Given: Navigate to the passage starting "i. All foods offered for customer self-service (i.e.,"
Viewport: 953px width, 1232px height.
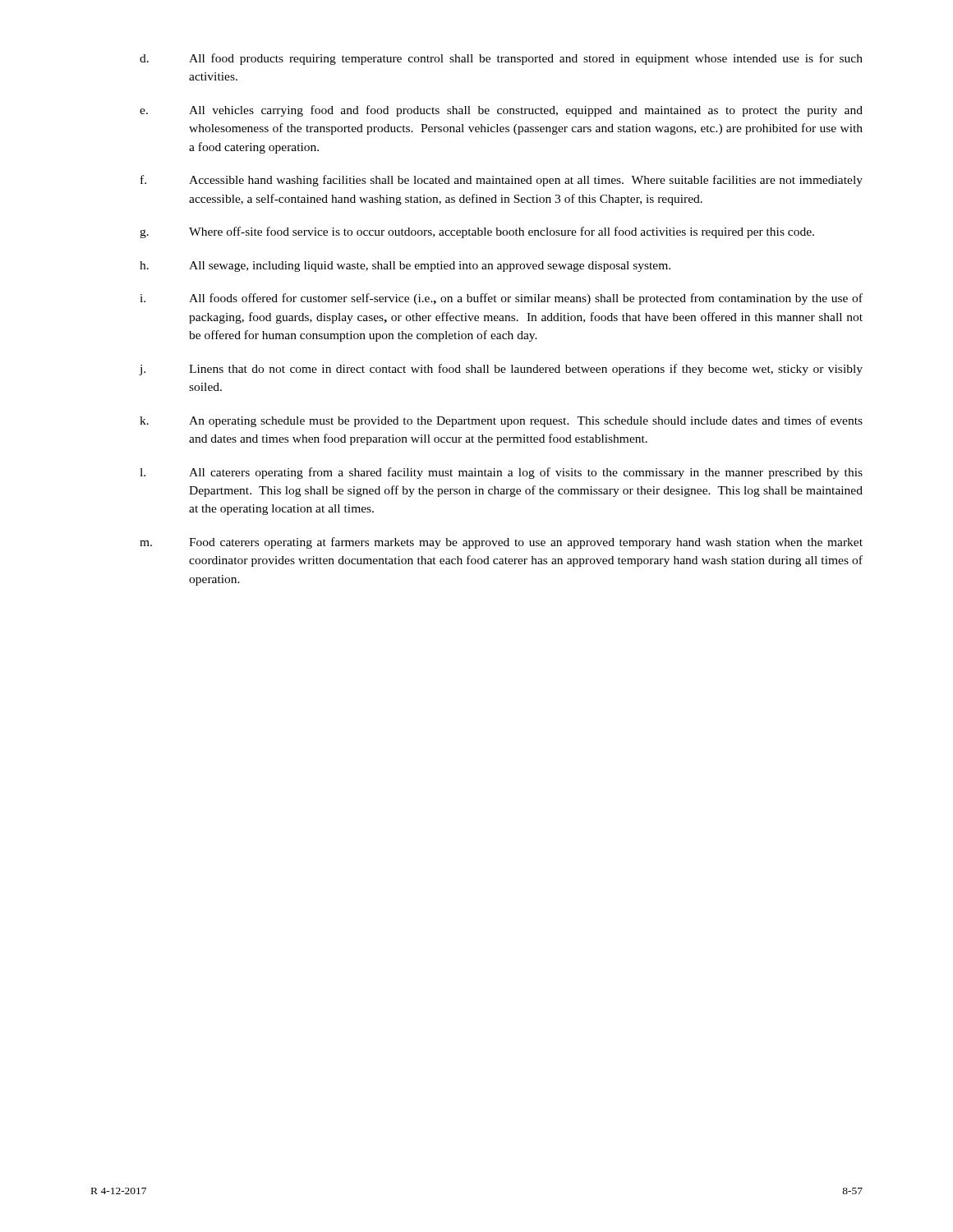Looking at the screenshot, I should 501,317.
